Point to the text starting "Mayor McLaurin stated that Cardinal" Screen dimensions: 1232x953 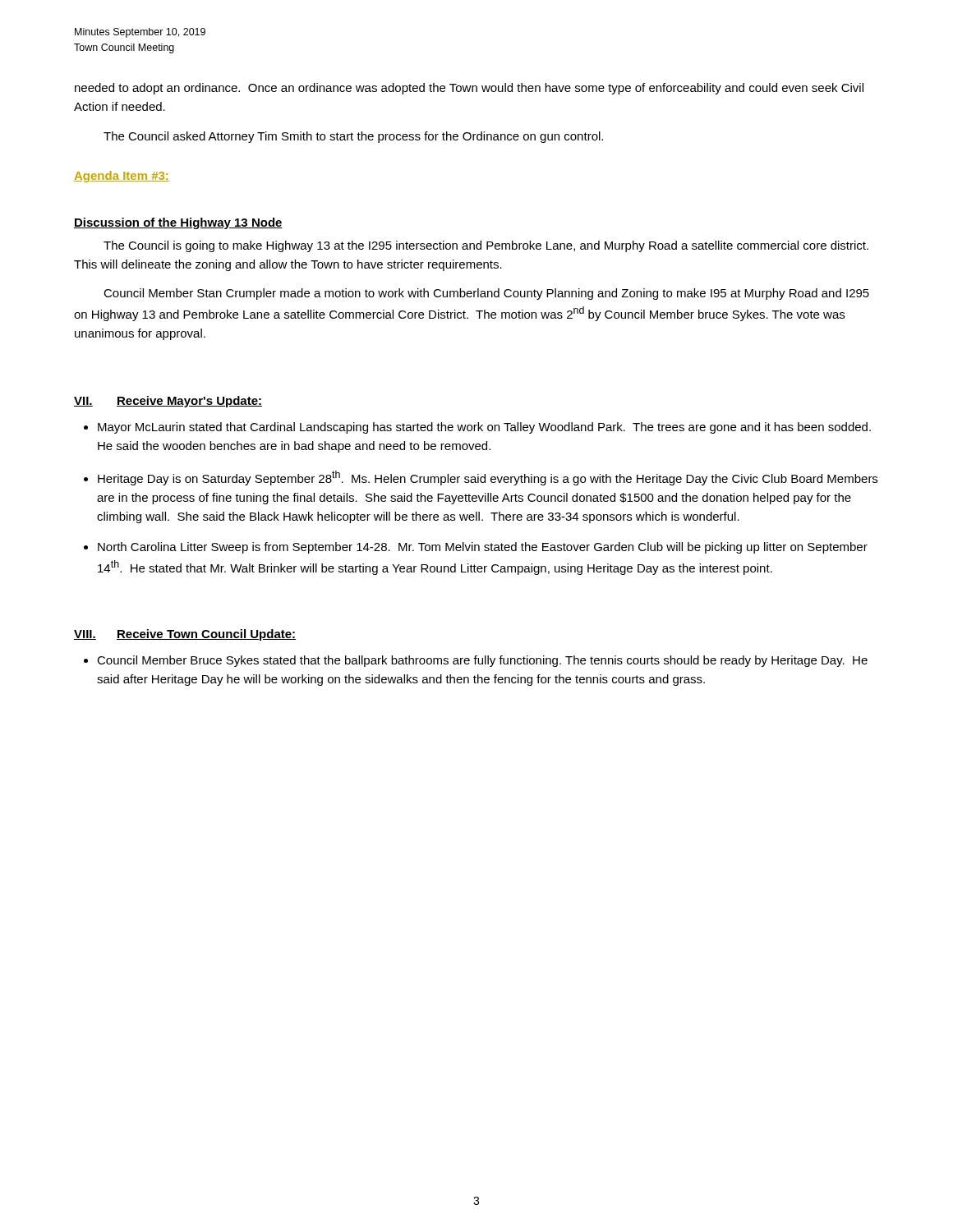(x=486, y=436)
